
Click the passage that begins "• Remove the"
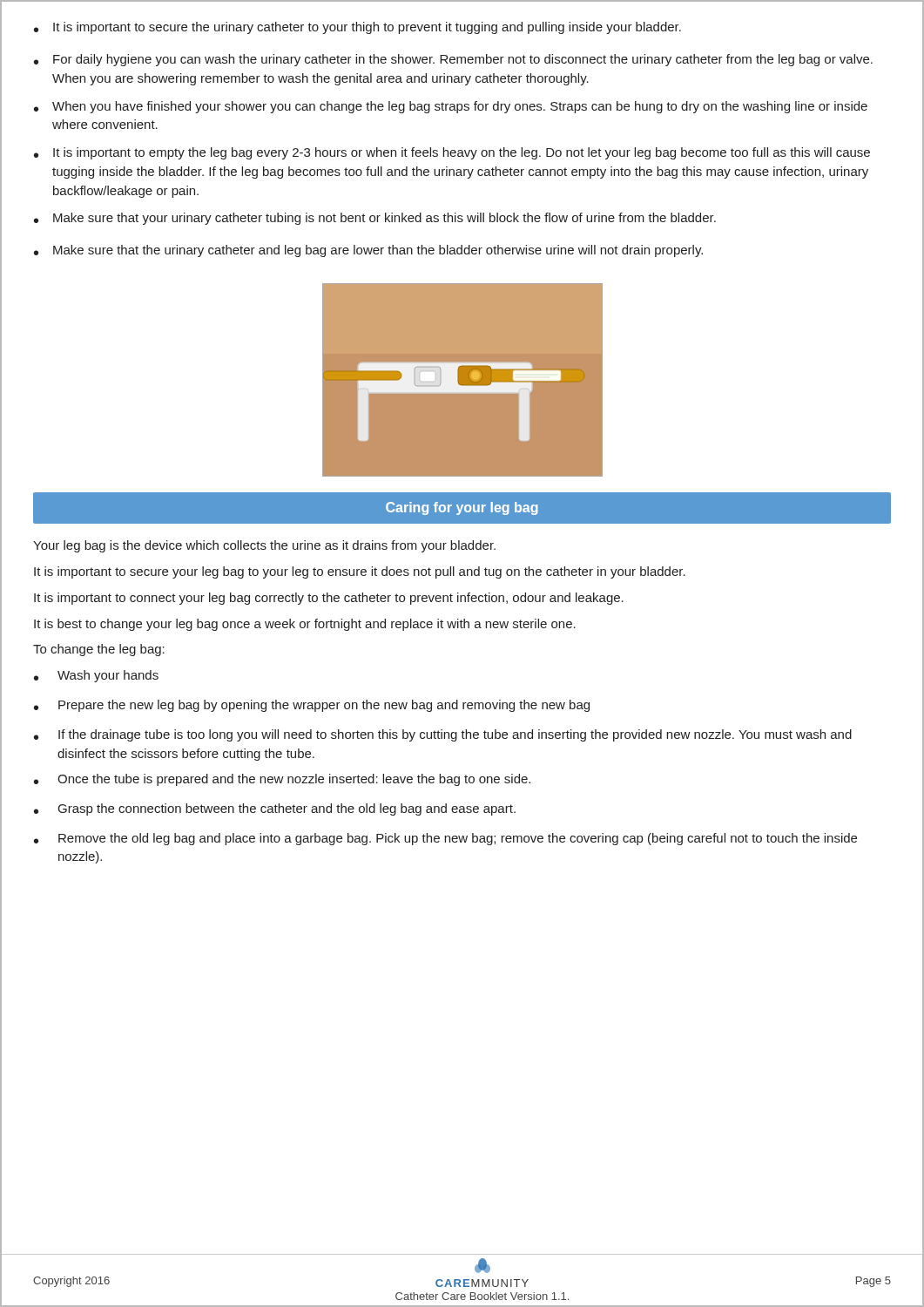462,847
